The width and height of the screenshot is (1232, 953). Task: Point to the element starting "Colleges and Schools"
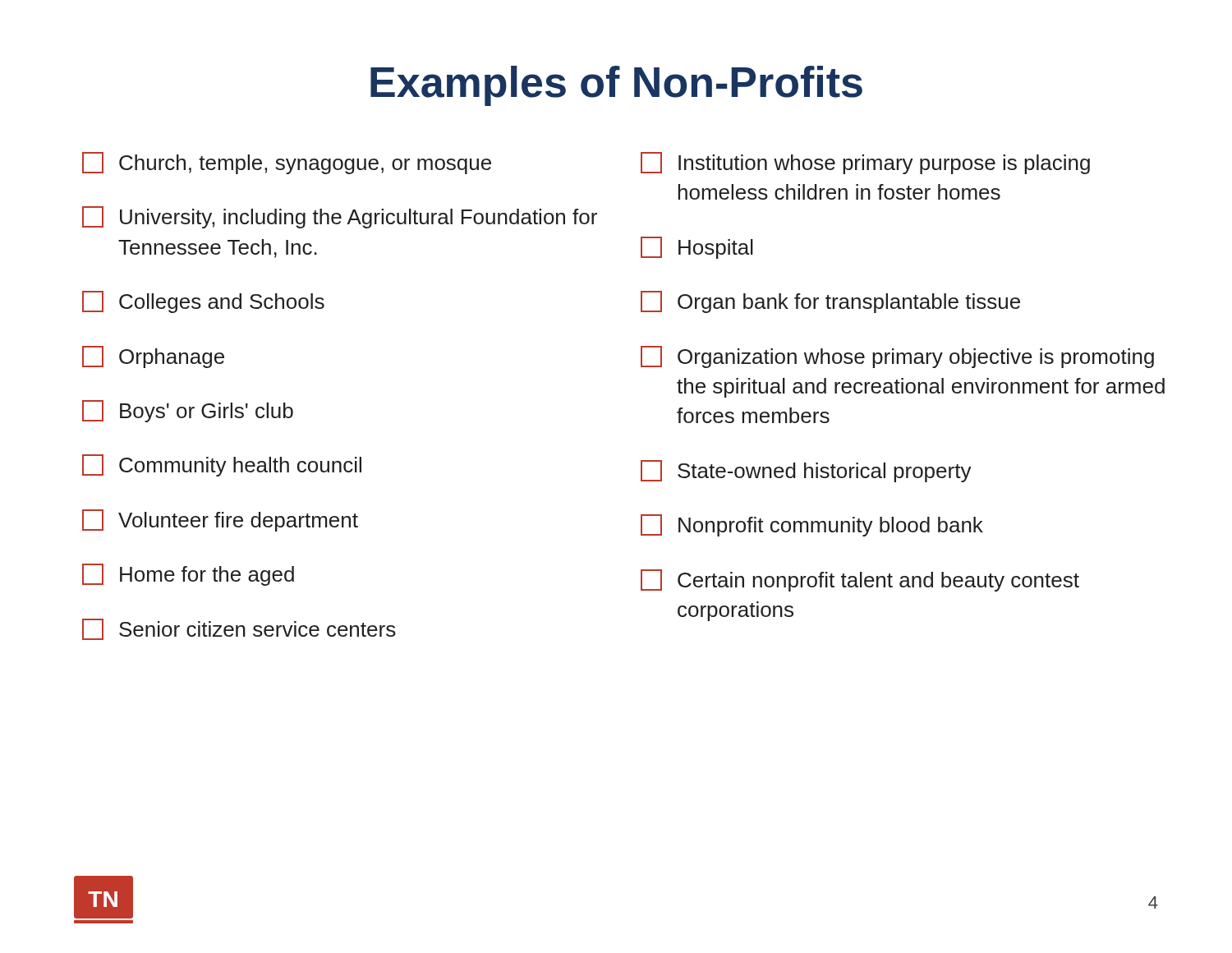click(x=204, y=302)
